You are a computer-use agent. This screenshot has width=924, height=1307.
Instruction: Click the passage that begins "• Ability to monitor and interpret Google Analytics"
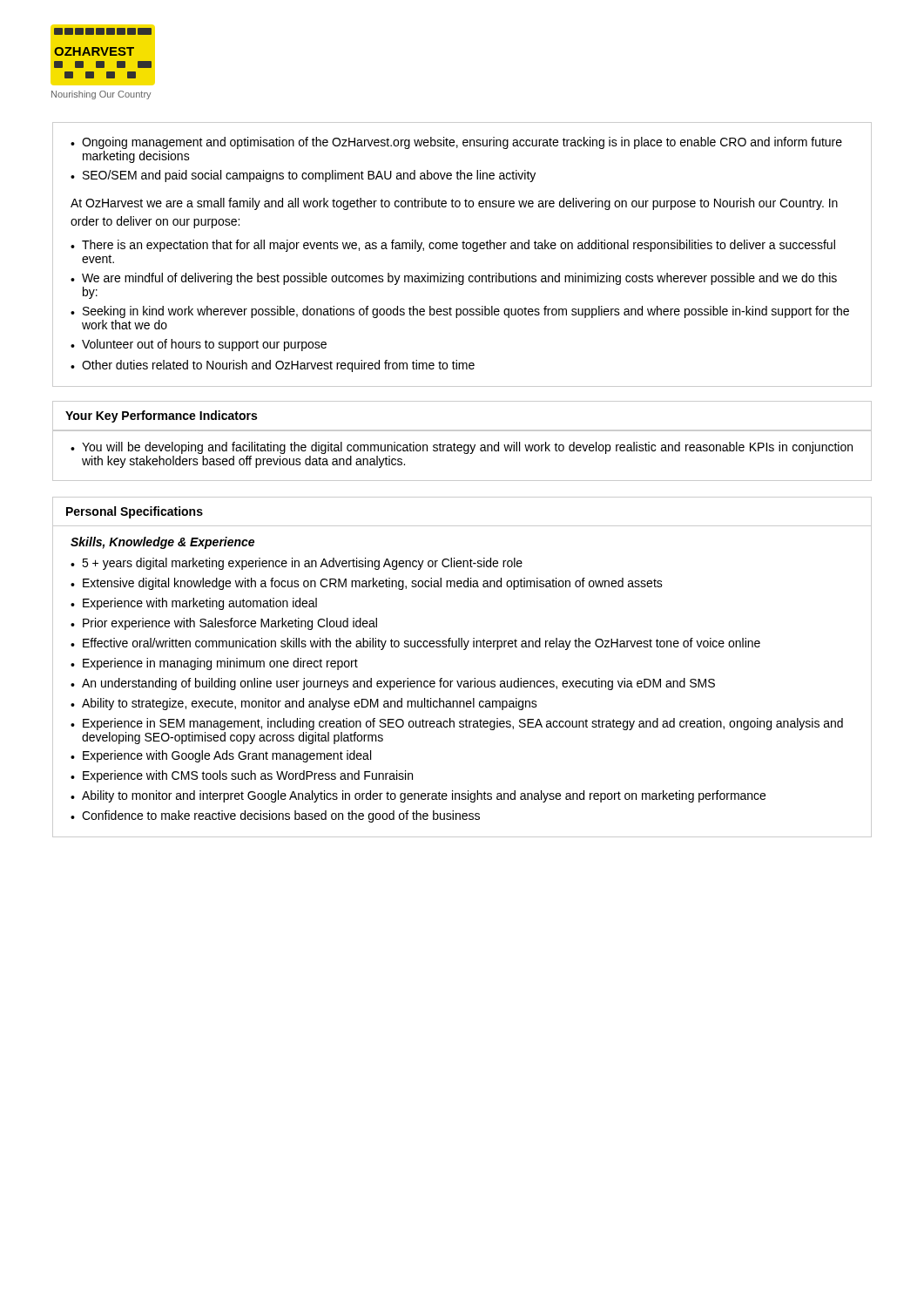click(418, 796)
